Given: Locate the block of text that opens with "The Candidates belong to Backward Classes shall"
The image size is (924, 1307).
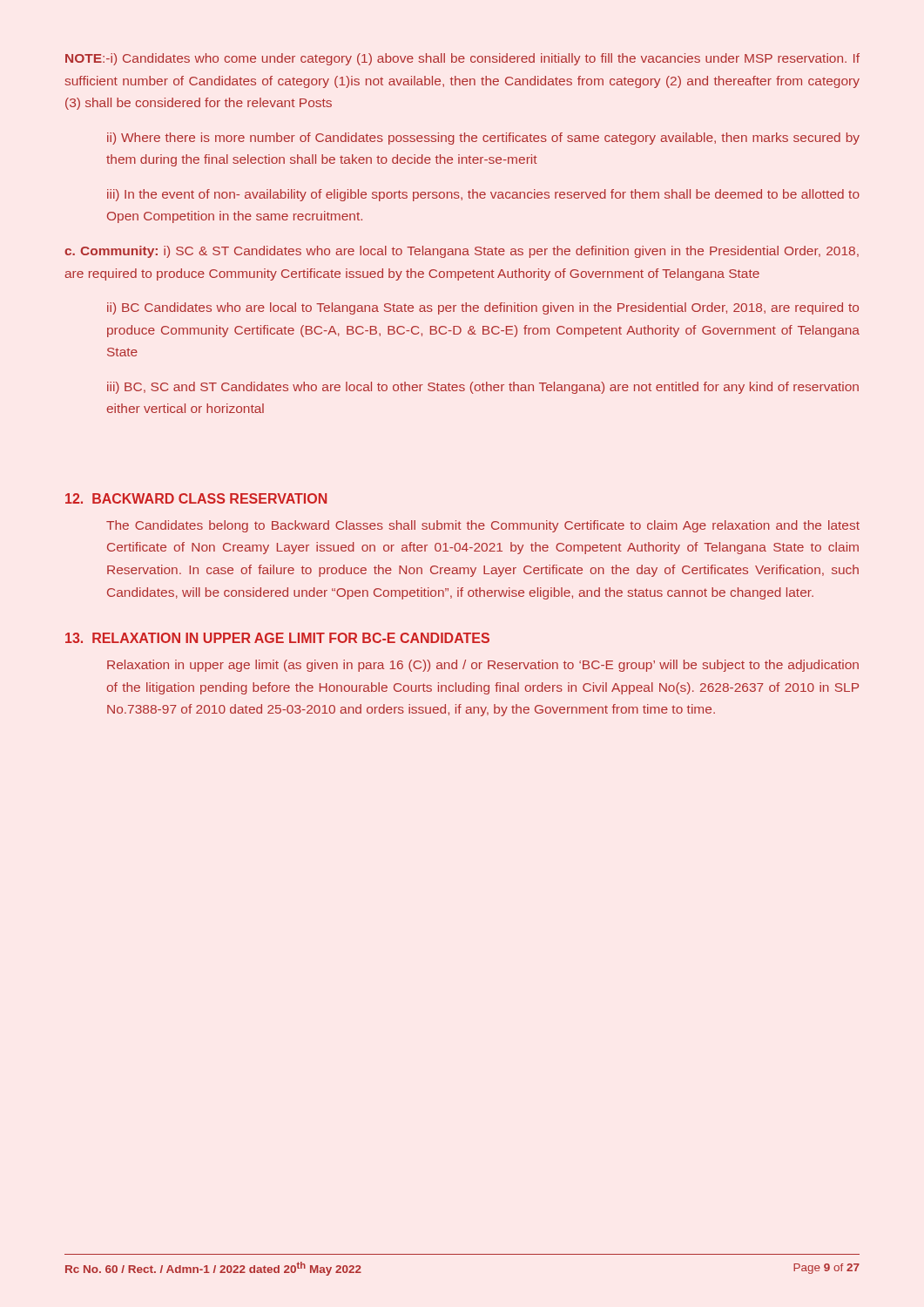Looking at the screenshot, I should click(x=483, y=558).
